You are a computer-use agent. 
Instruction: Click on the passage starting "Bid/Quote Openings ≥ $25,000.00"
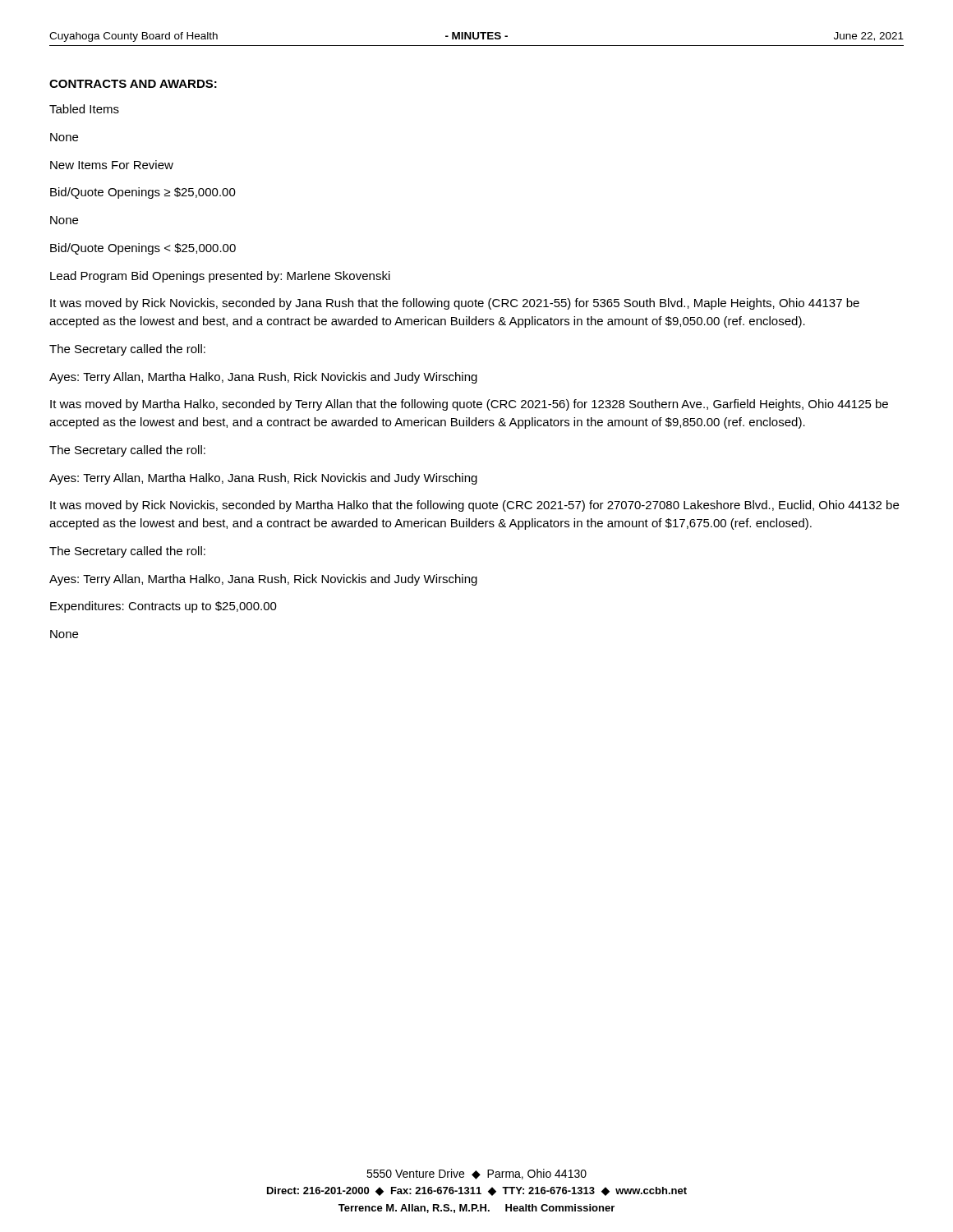point(142,192)
